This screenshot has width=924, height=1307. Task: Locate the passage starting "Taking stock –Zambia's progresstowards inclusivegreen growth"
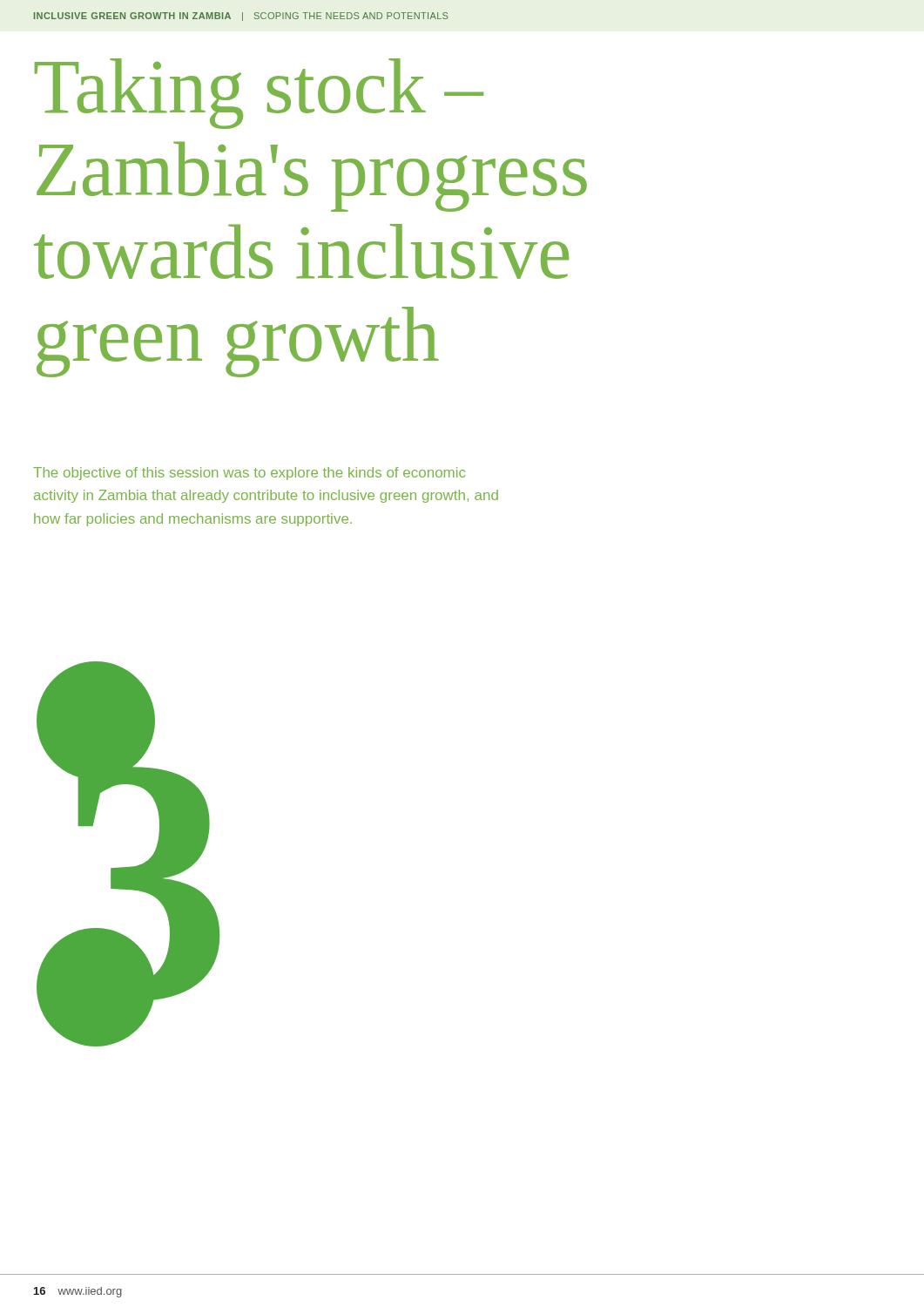click(360, 211)
